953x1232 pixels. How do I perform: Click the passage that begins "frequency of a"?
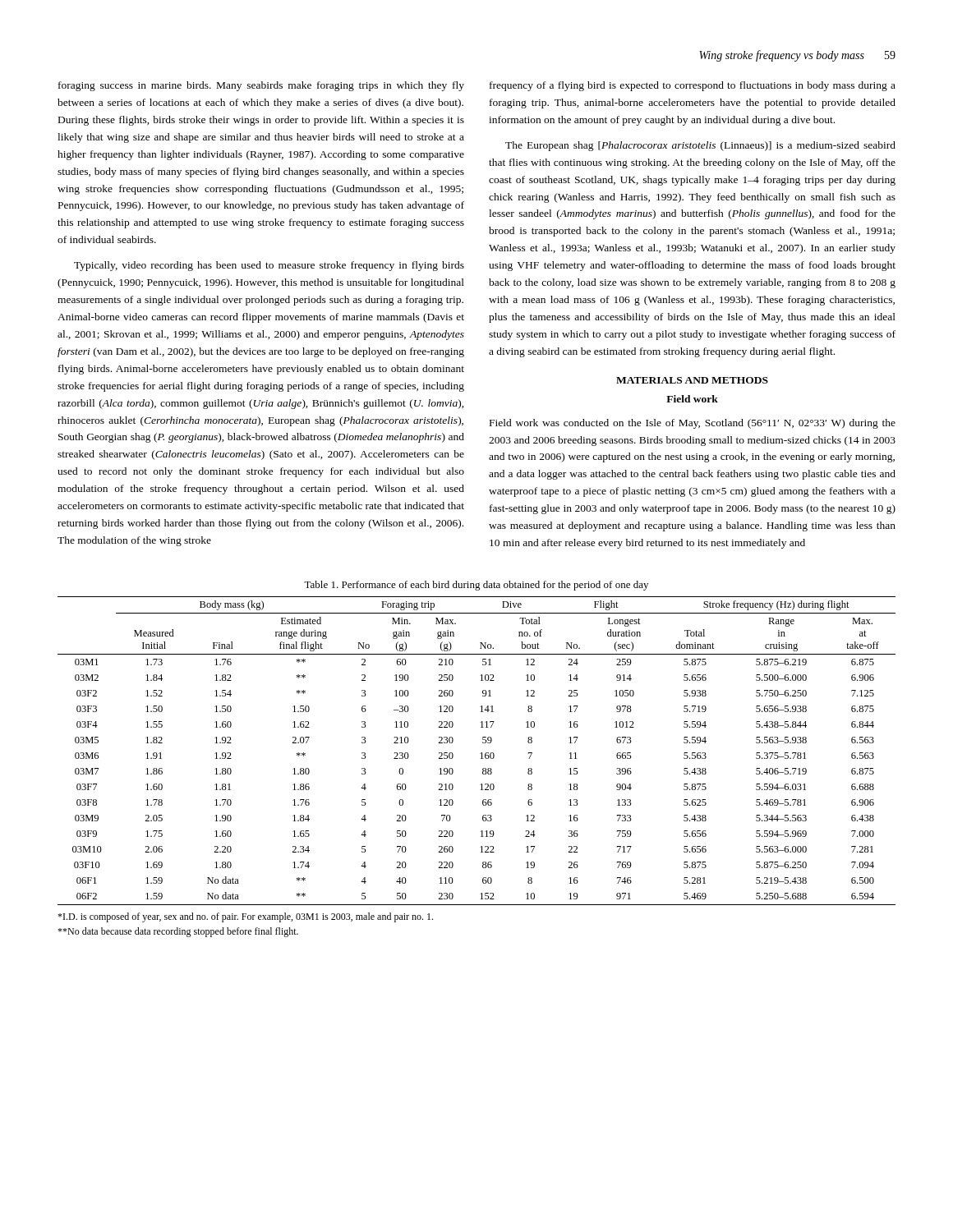[692, 219]
